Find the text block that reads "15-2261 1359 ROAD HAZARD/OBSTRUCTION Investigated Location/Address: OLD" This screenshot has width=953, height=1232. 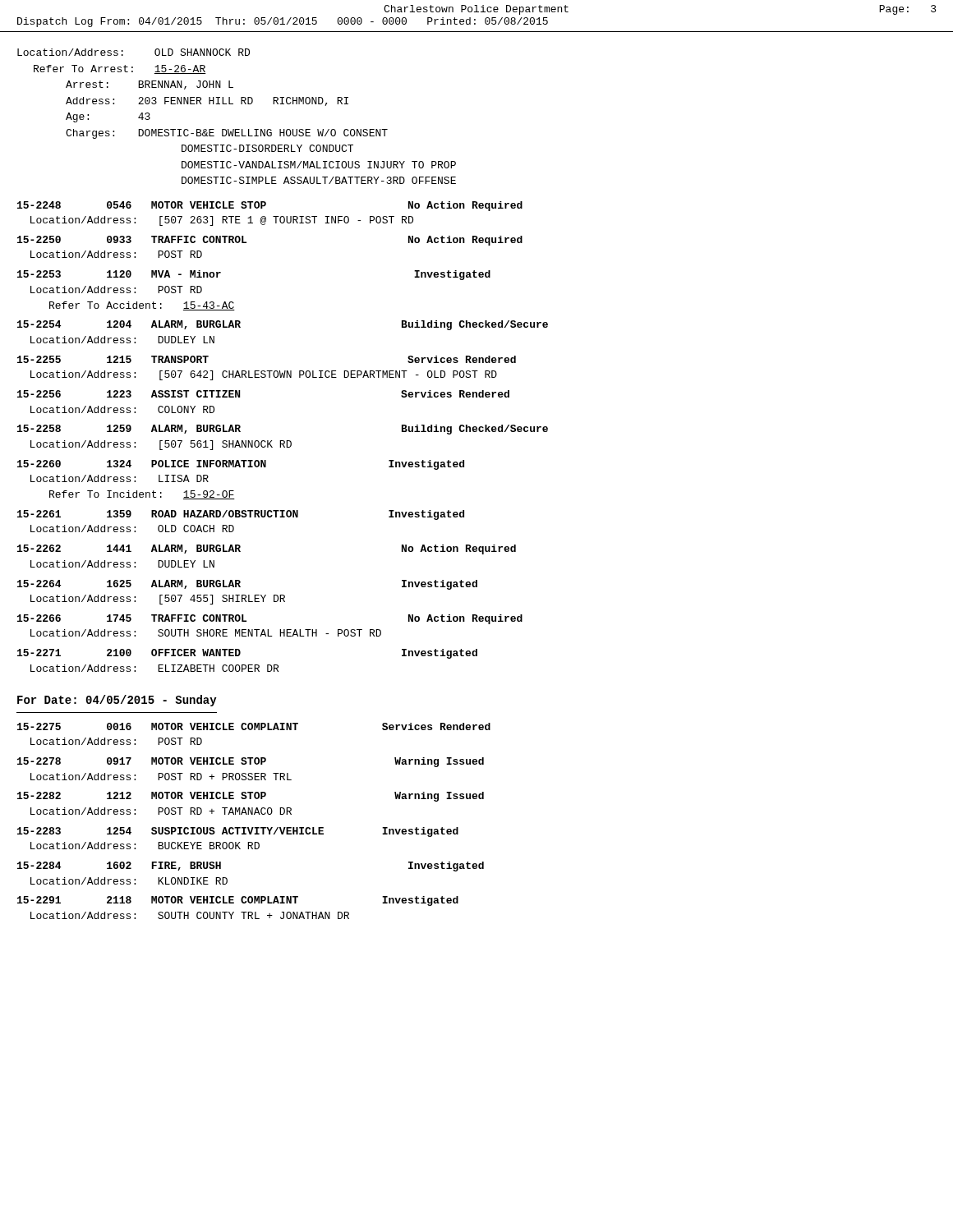click(x=241, y=515)
